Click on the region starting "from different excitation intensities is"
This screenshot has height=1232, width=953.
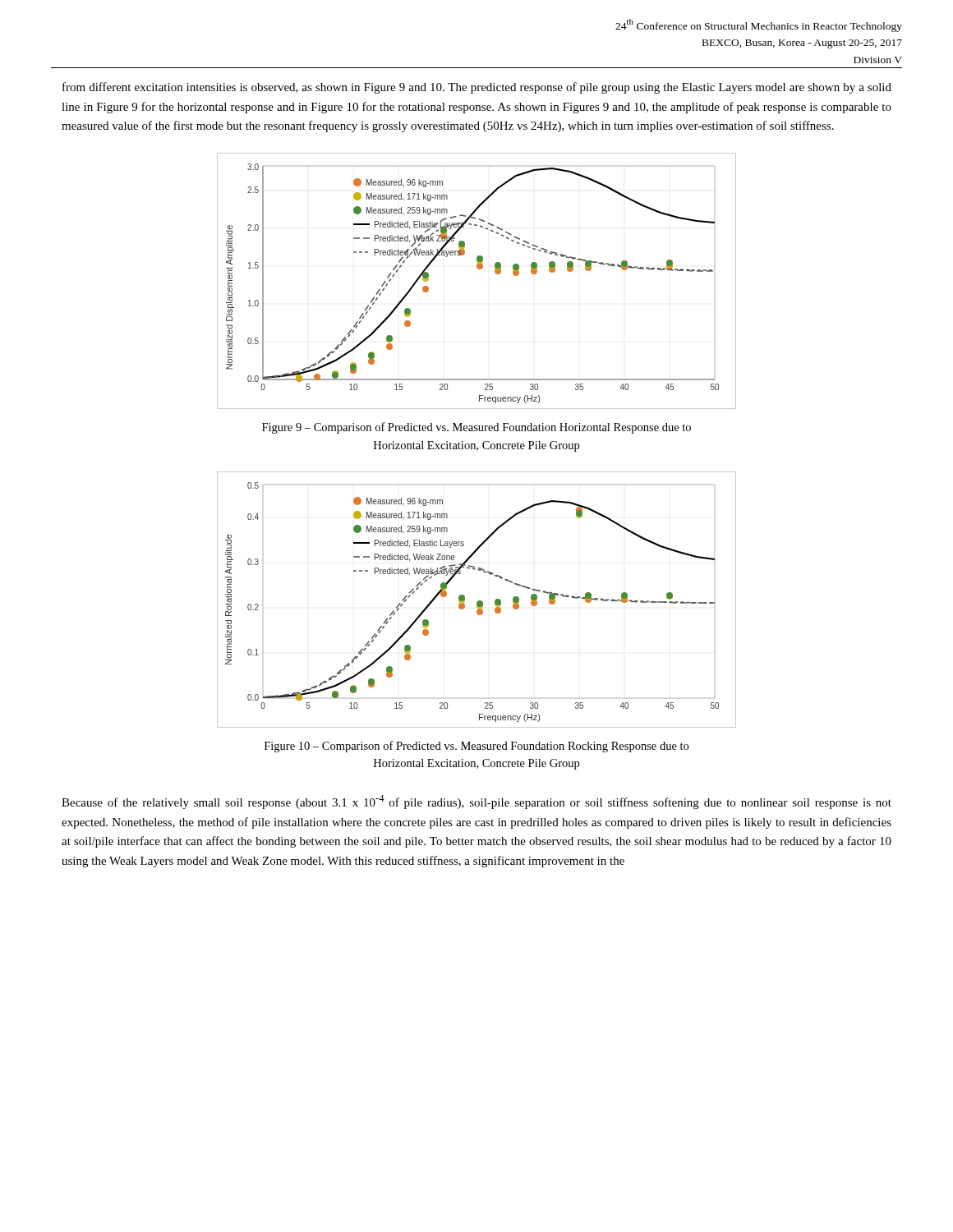tap(476, 107)
